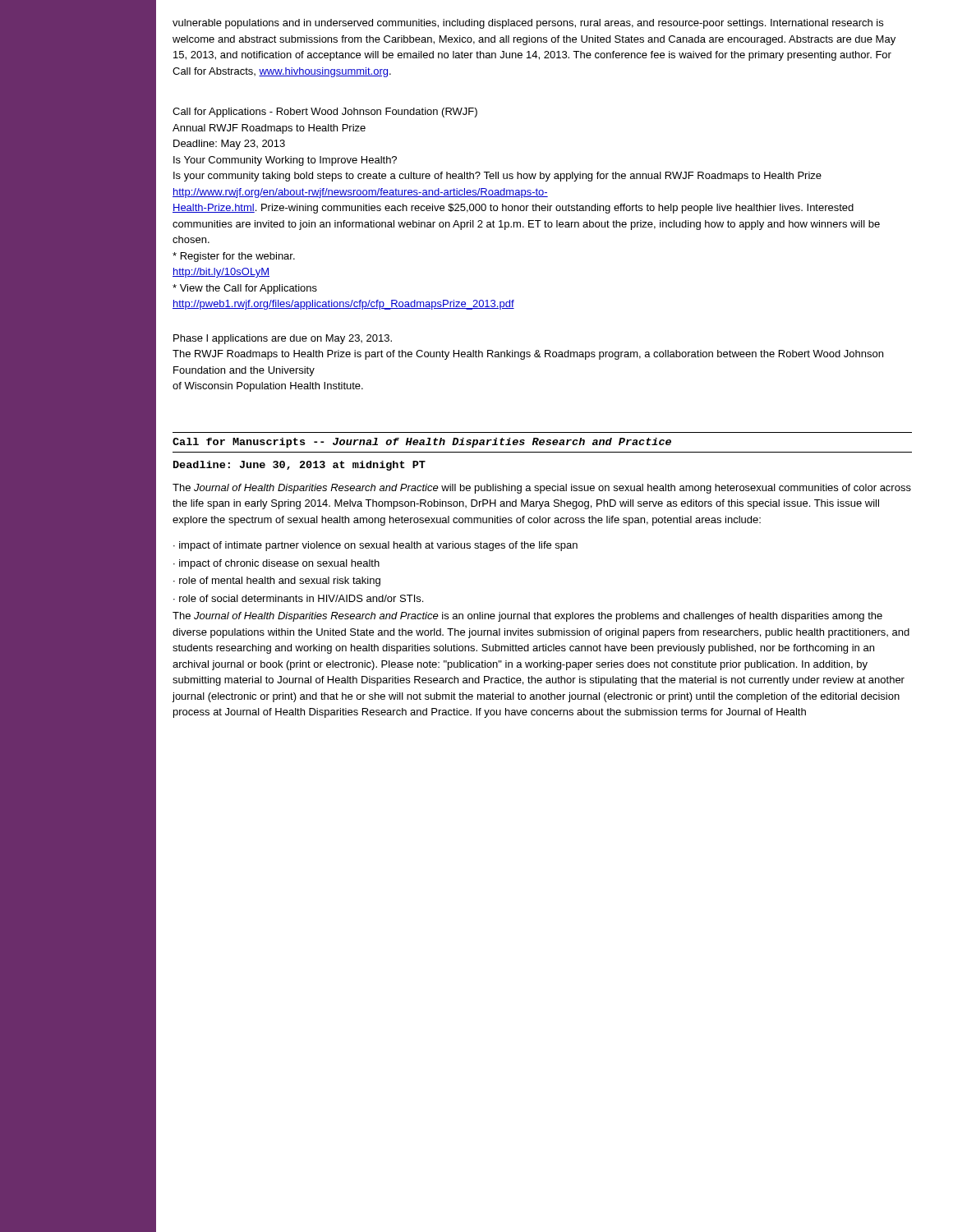The image size is (953, 1232).
Task: Locate the section header that opens with "Call for Manuscripts --"
Action: (x=422, y=442)
